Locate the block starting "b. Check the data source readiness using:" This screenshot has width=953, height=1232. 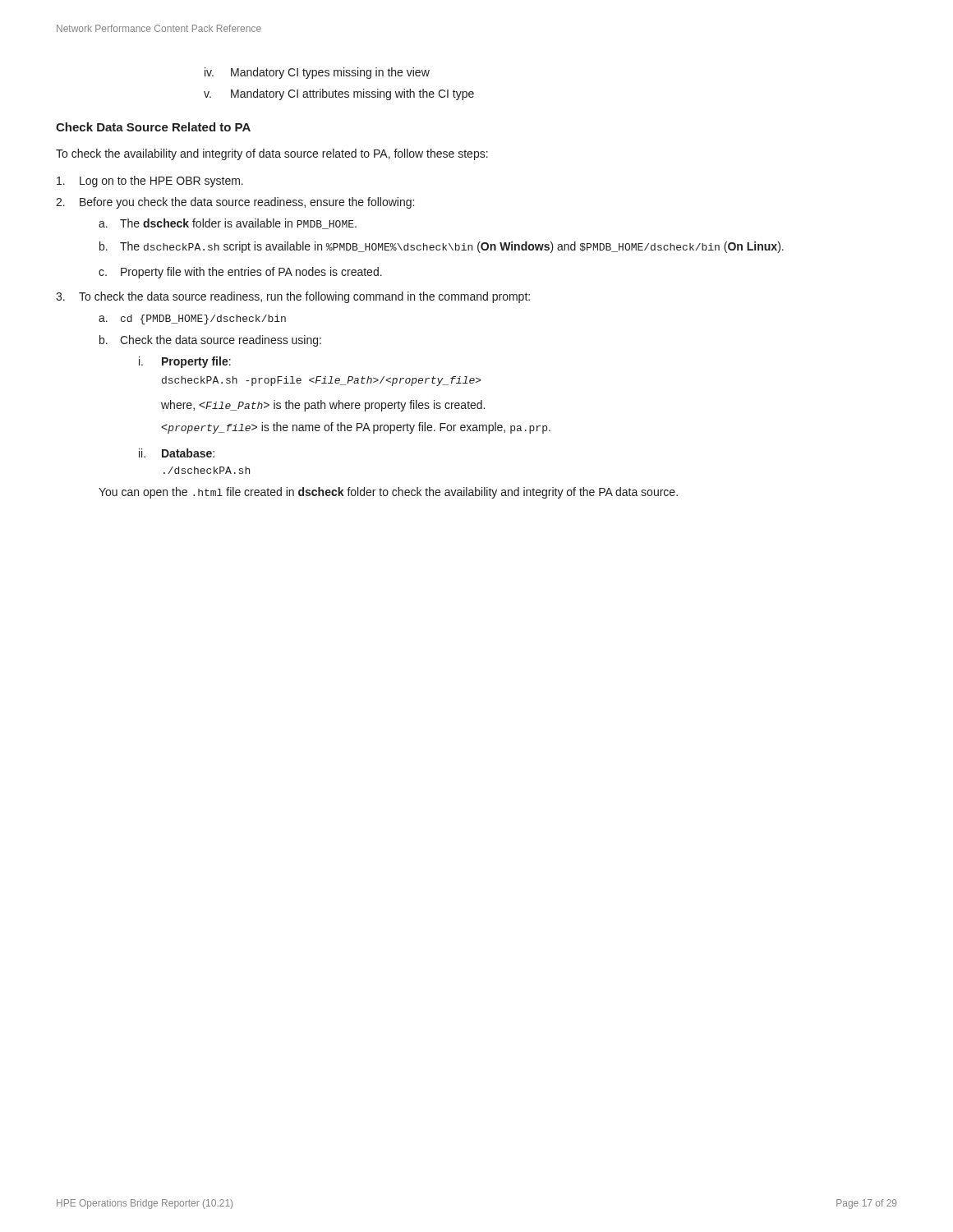tap(210, 340)
